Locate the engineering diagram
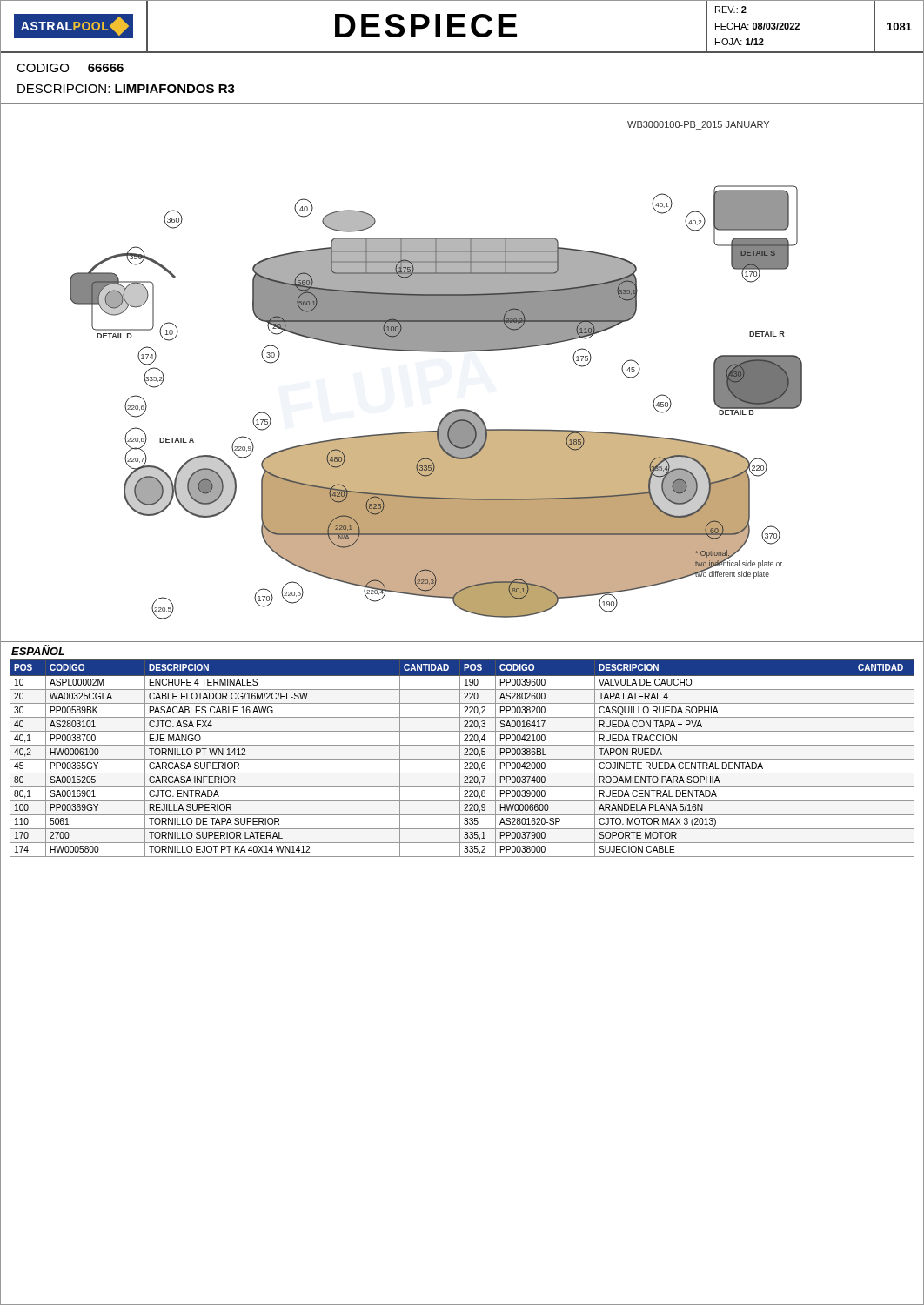The image size is (924, 1305). [462, 373]
